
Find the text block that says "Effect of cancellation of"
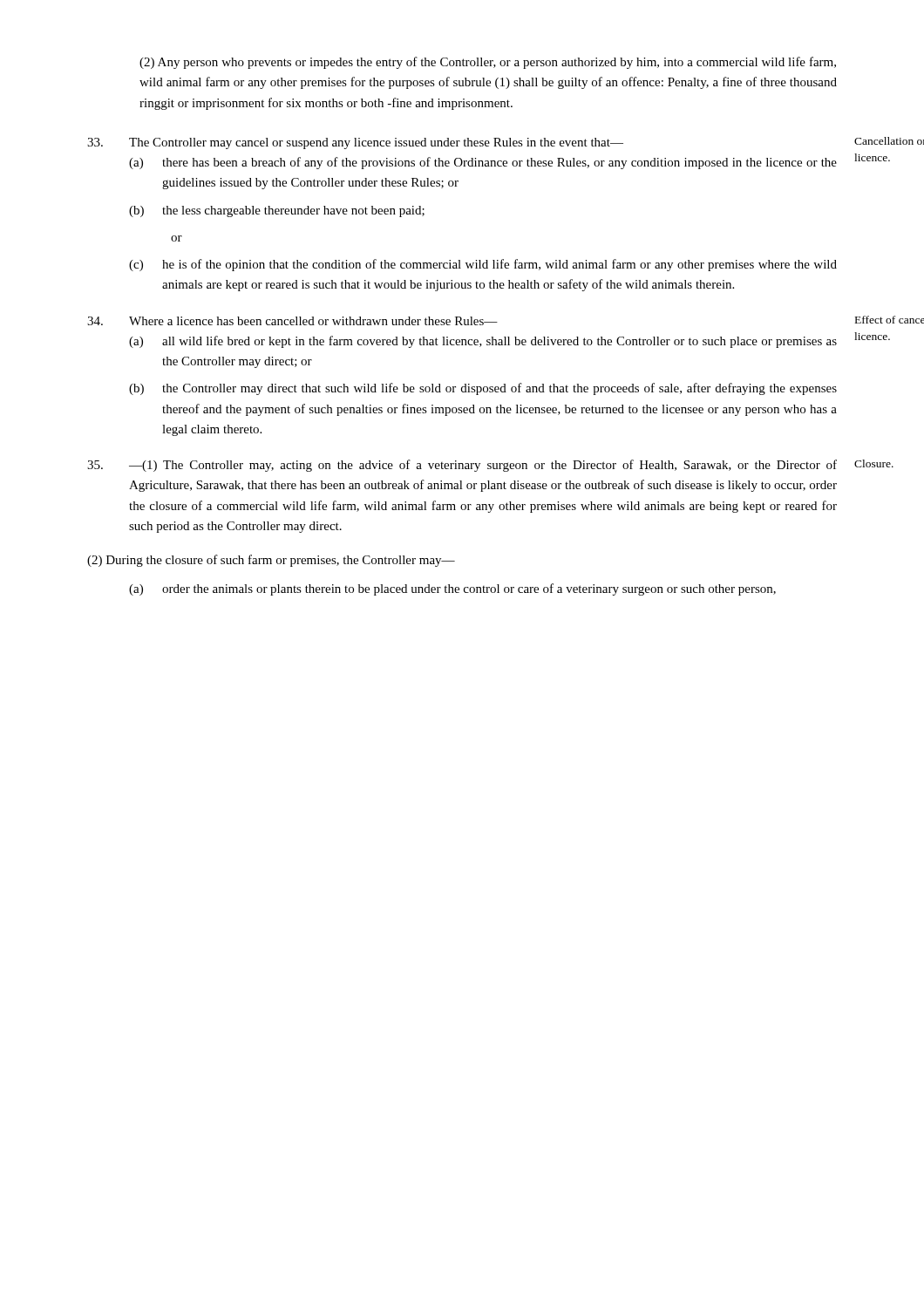coord(889,328)
